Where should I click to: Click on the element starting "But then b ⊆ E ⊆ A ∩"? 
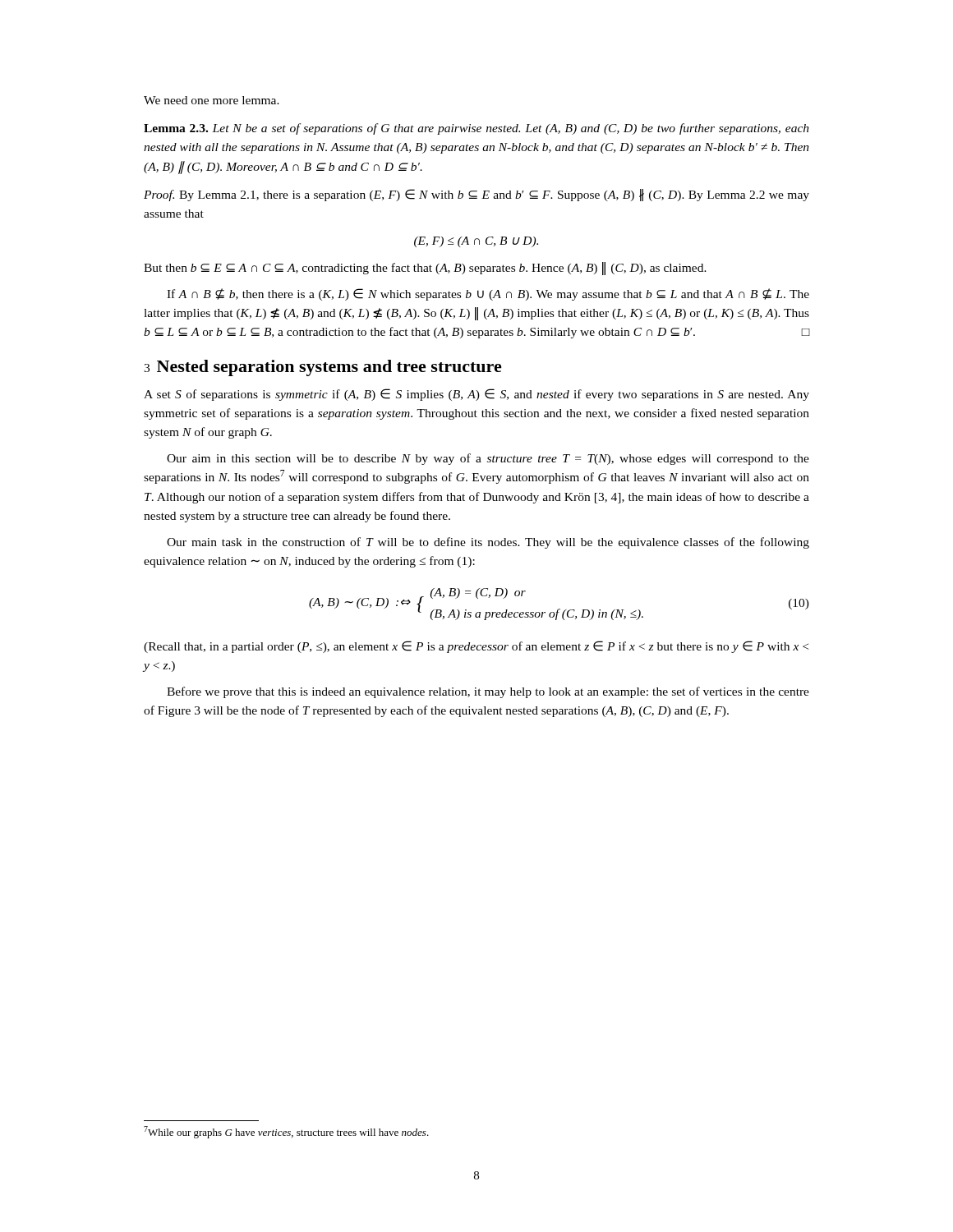coord(476,300)
